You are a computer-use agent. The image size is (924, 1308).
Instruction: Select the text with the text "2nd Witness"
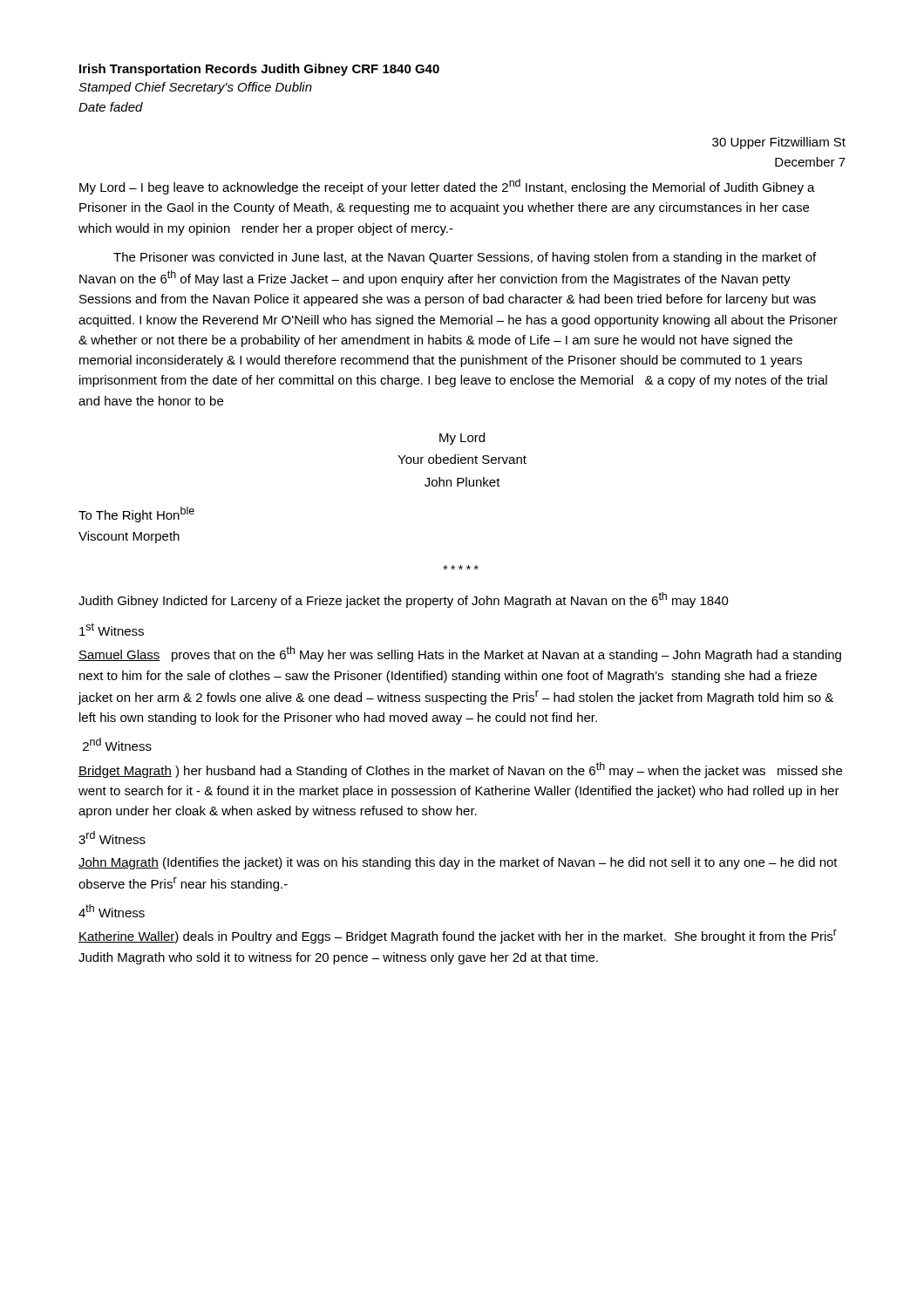[115, 745]
